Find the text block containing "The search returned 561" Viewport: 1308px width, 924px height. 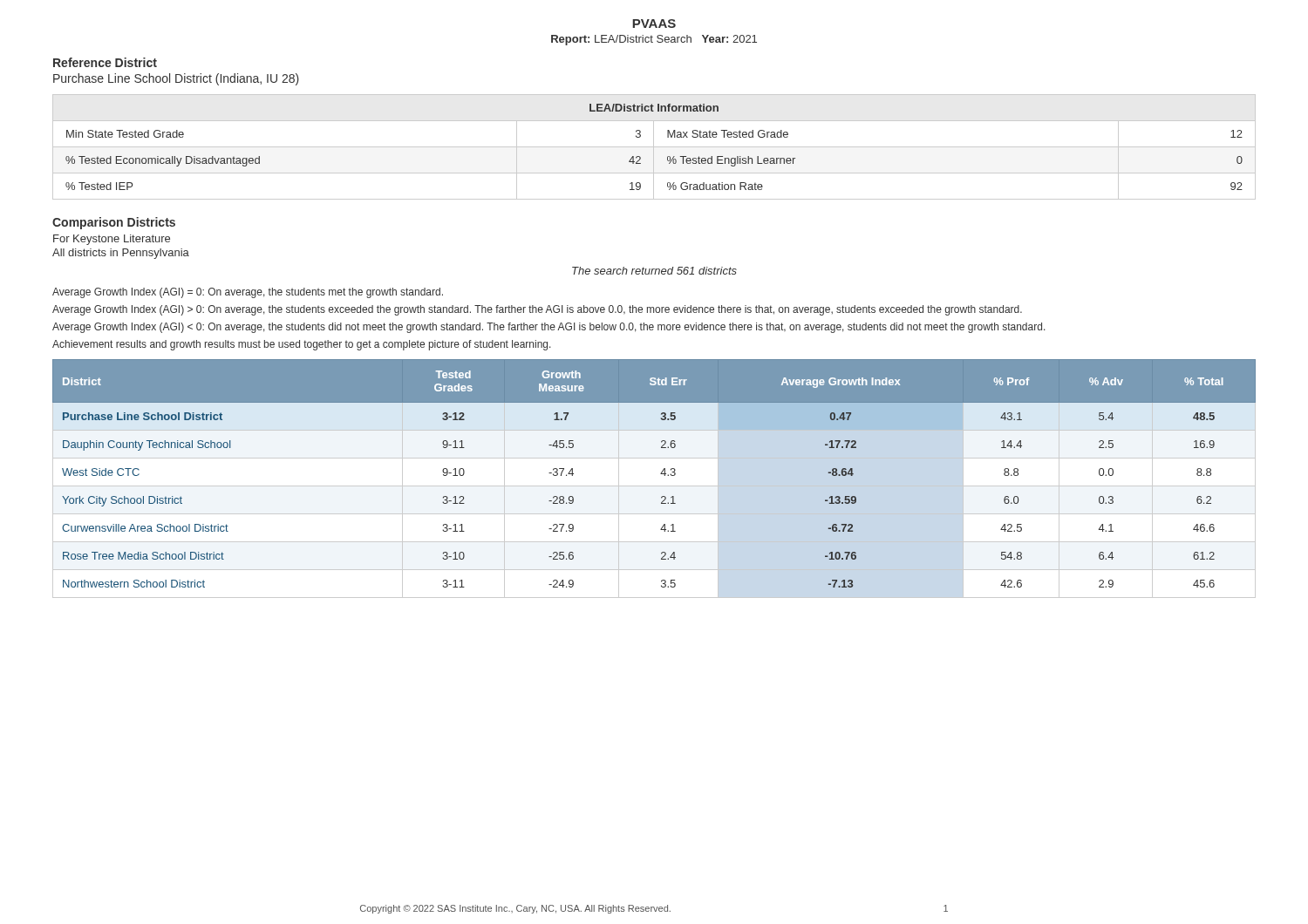click(654, 271)
